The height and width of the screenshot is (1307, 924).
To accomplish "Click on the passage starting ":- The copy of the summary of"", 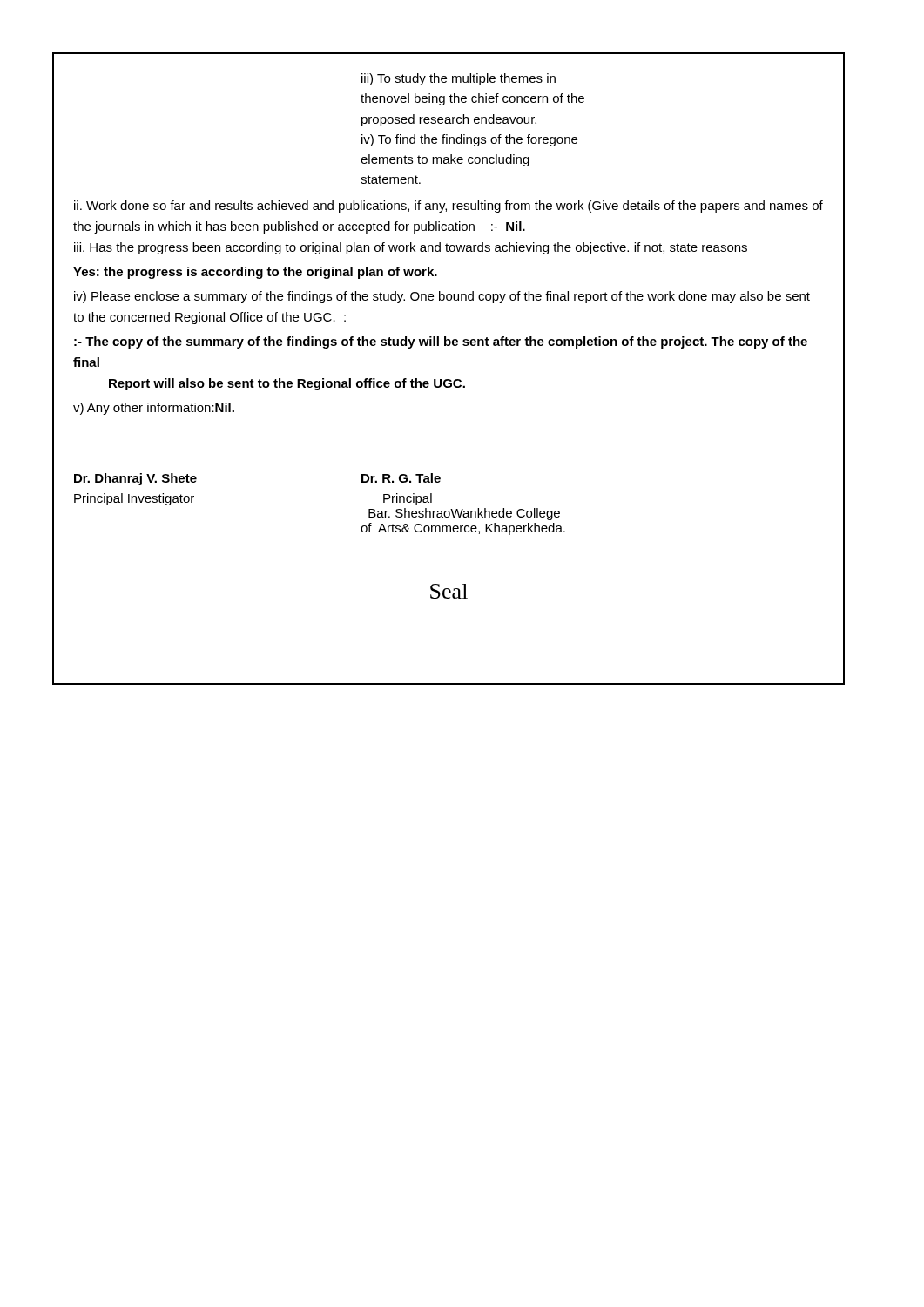I will pos(441,342).
